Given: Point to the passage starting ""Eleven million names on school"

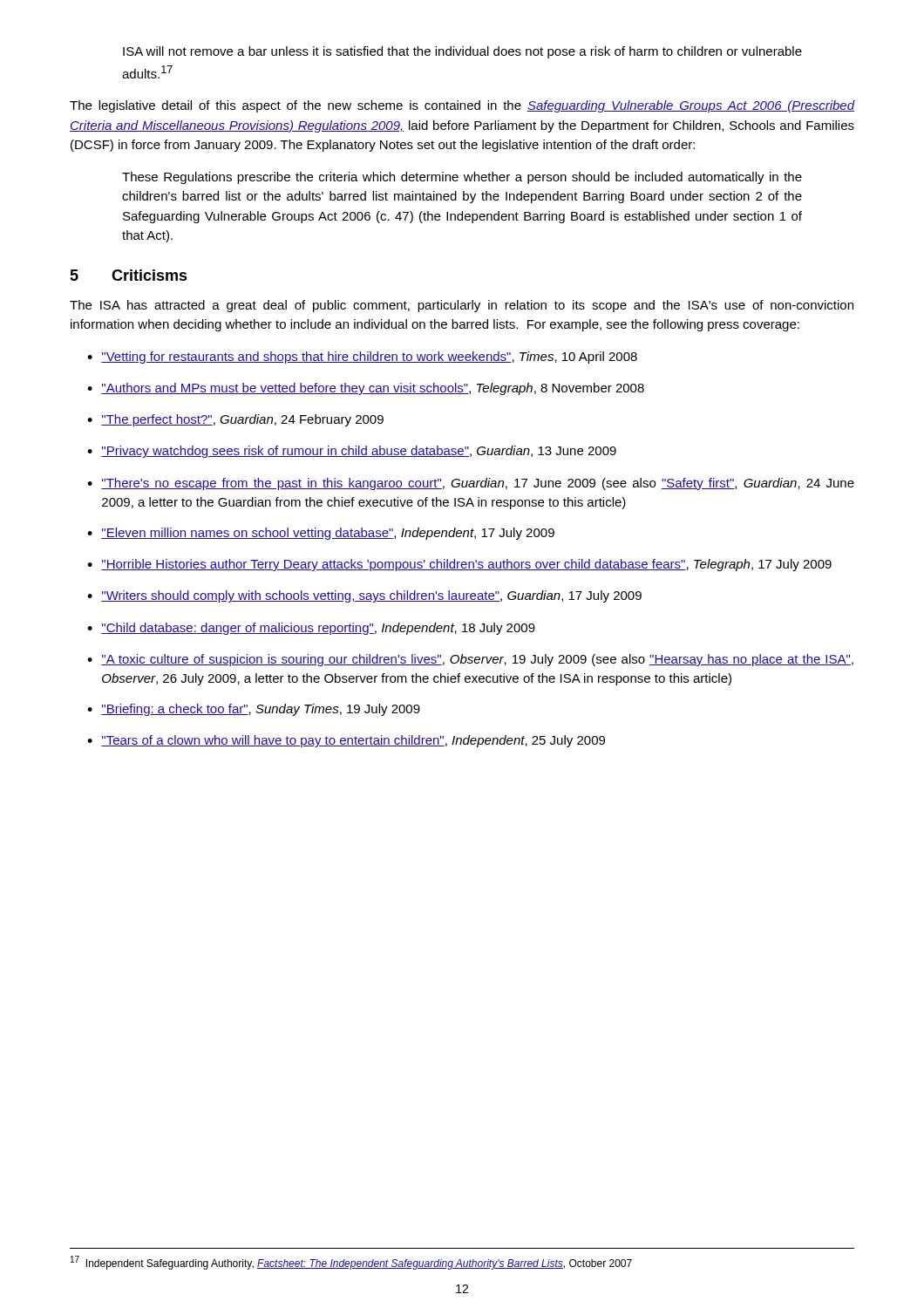Looking at the screenshot, I should click(478, 533).
